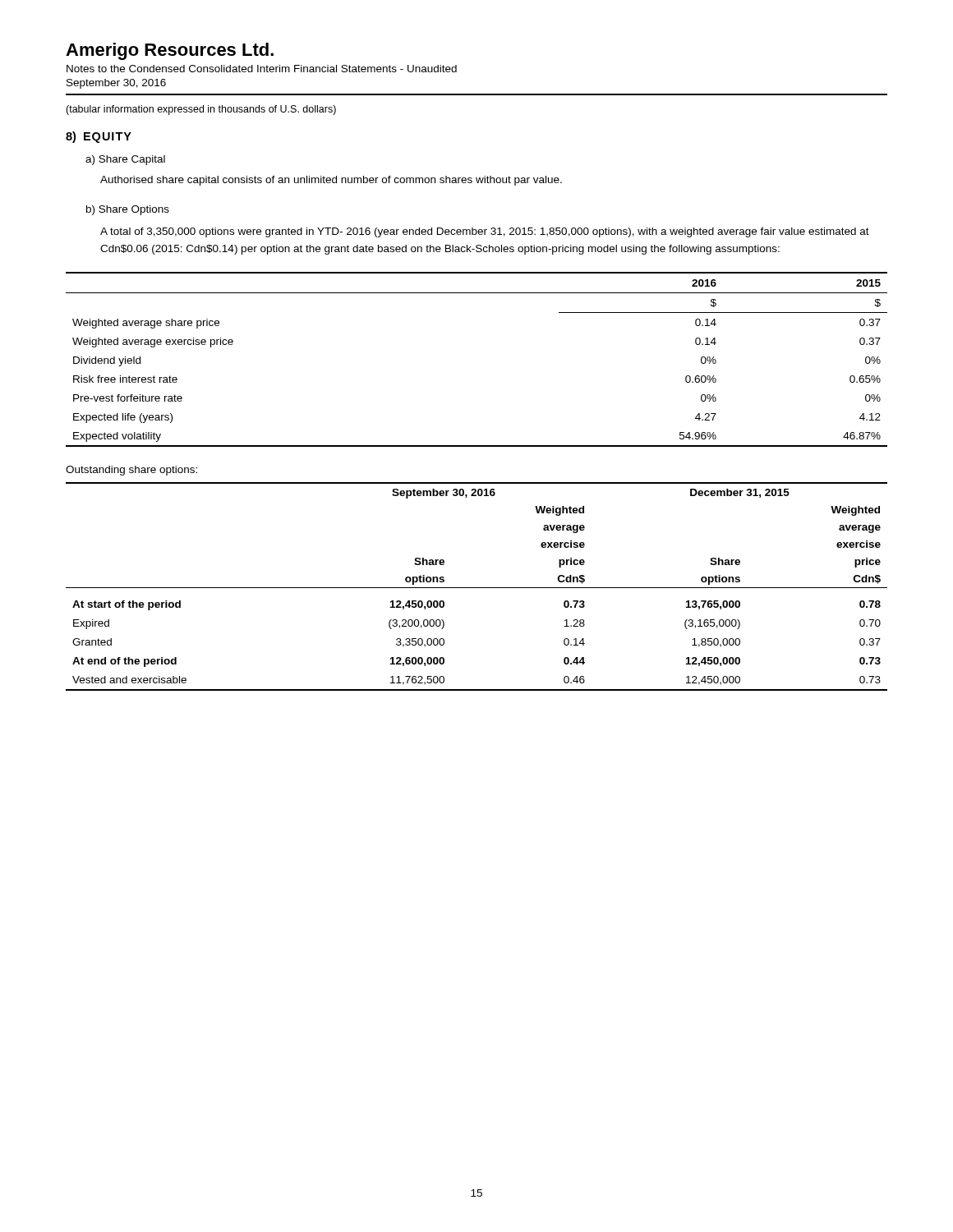Click on the table containing "Pre-vest forfeiture rate"
953x1232 pixels.
coord(476,359)
